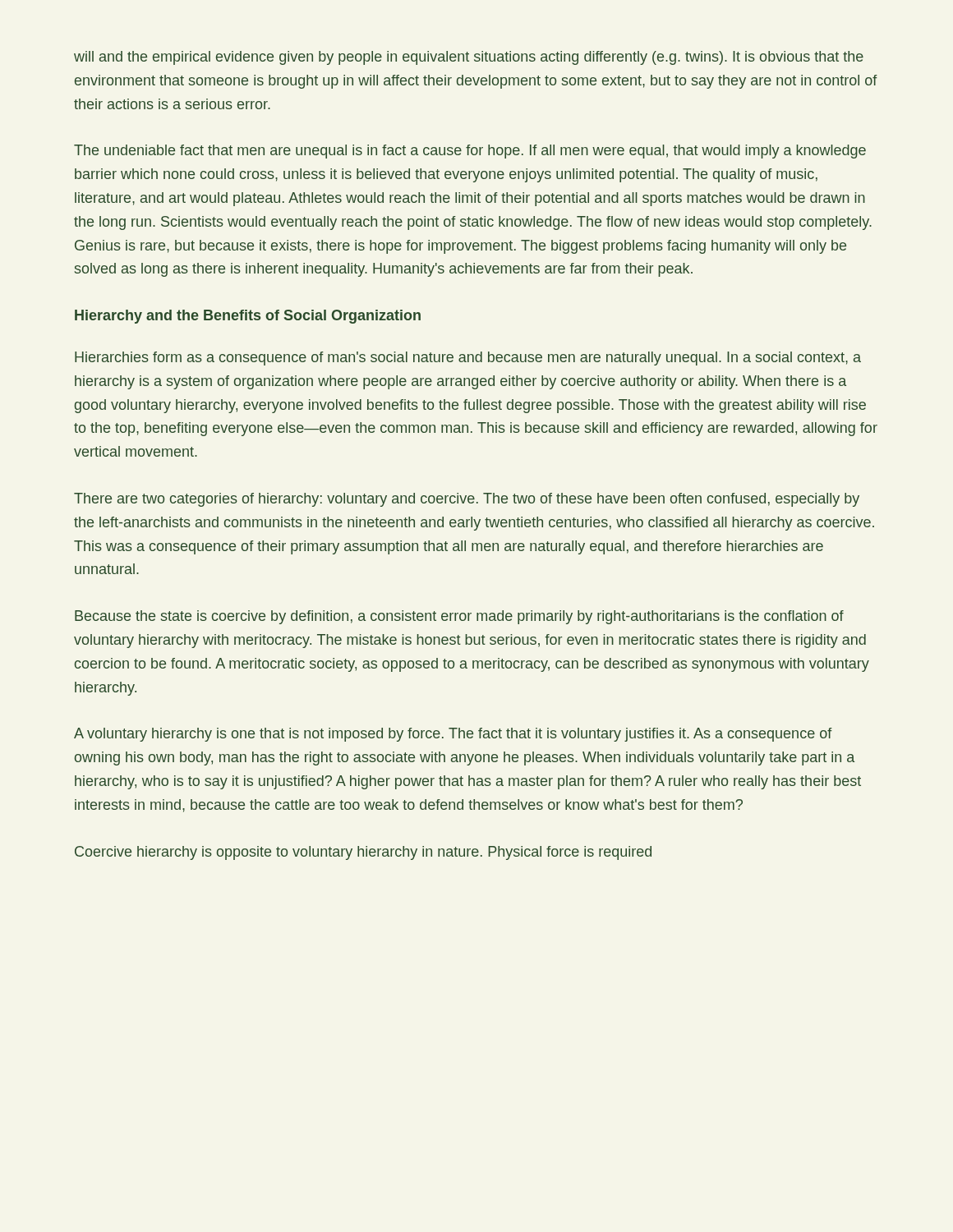Click the passage that begins "Hierarchies form as a consequence of man's"

point(476,405)
